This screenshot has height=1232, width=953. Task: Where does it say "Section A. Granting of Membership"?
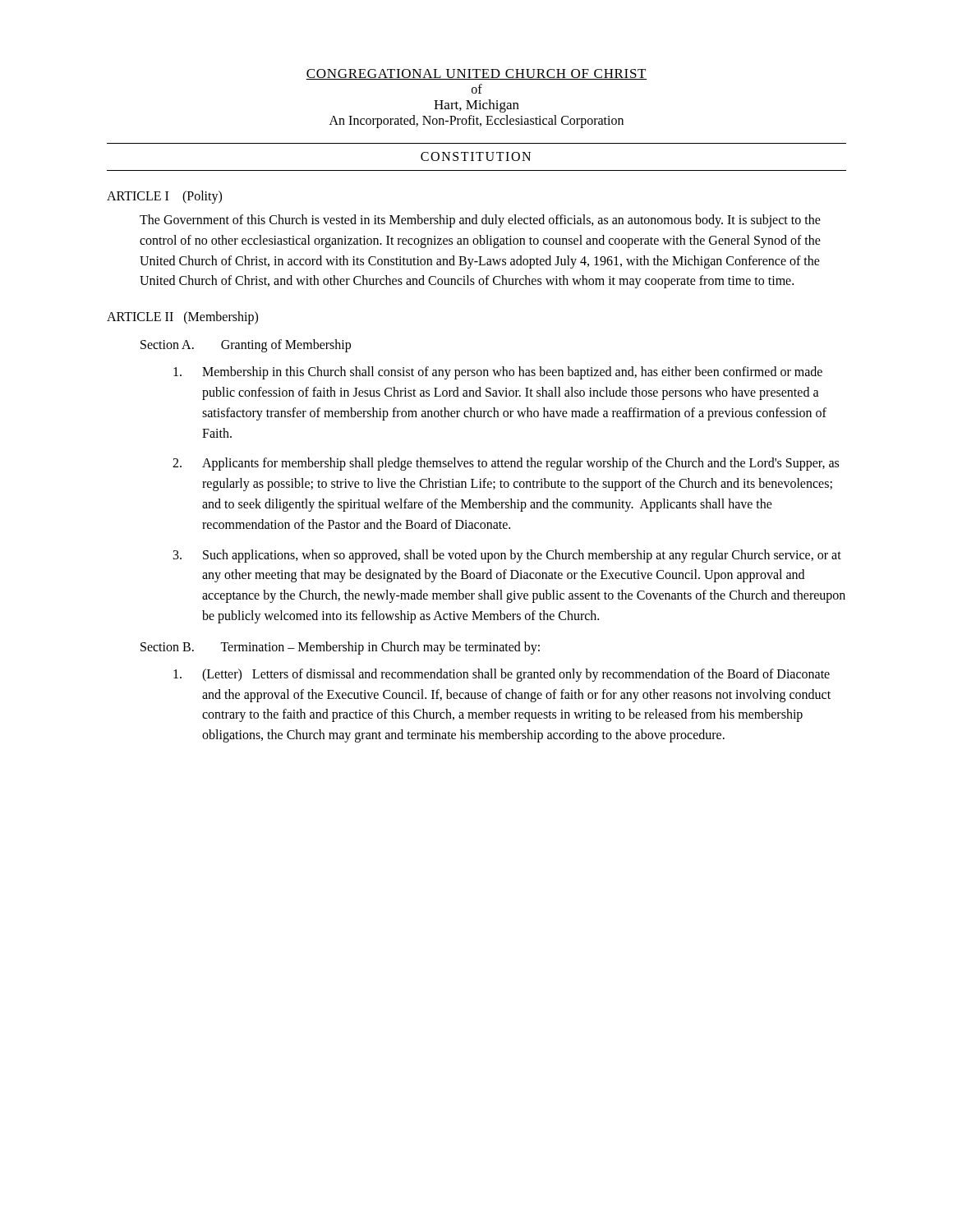click(246, 345)
